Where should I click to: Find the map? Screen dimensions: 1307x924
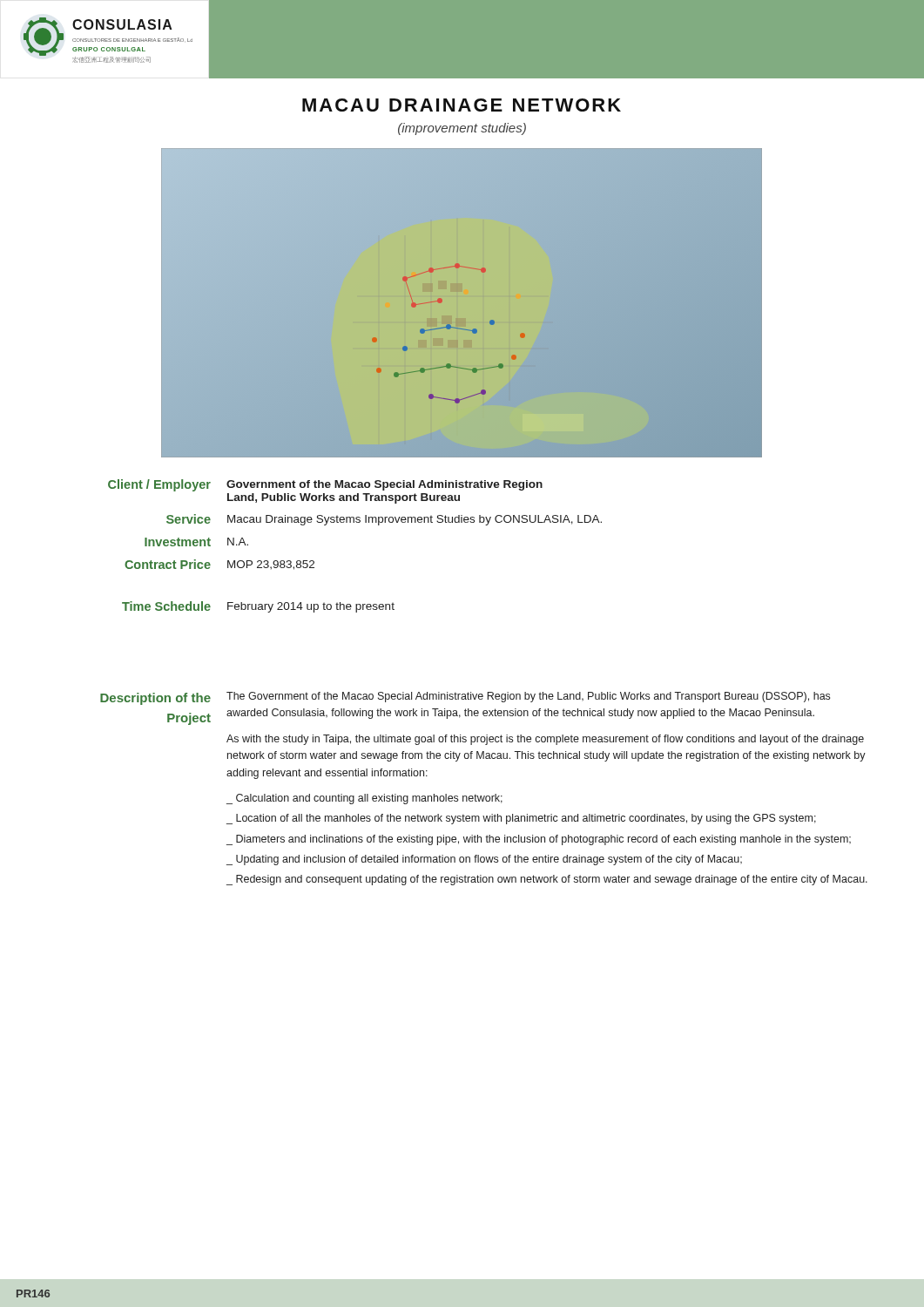point(462,303)
